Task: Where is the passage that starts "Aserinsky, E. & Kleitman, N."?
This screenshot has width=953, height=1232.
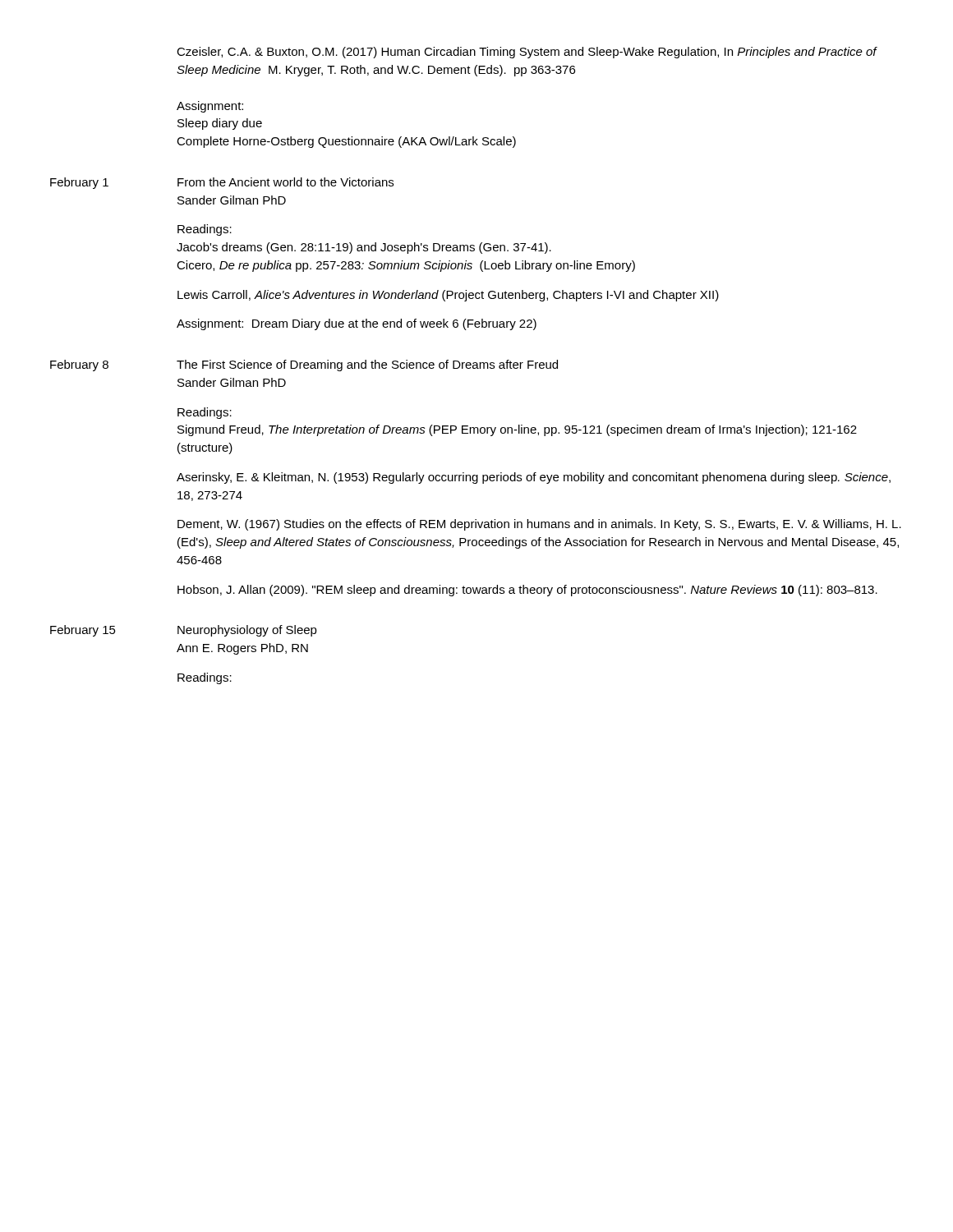Action: (534, 486)
